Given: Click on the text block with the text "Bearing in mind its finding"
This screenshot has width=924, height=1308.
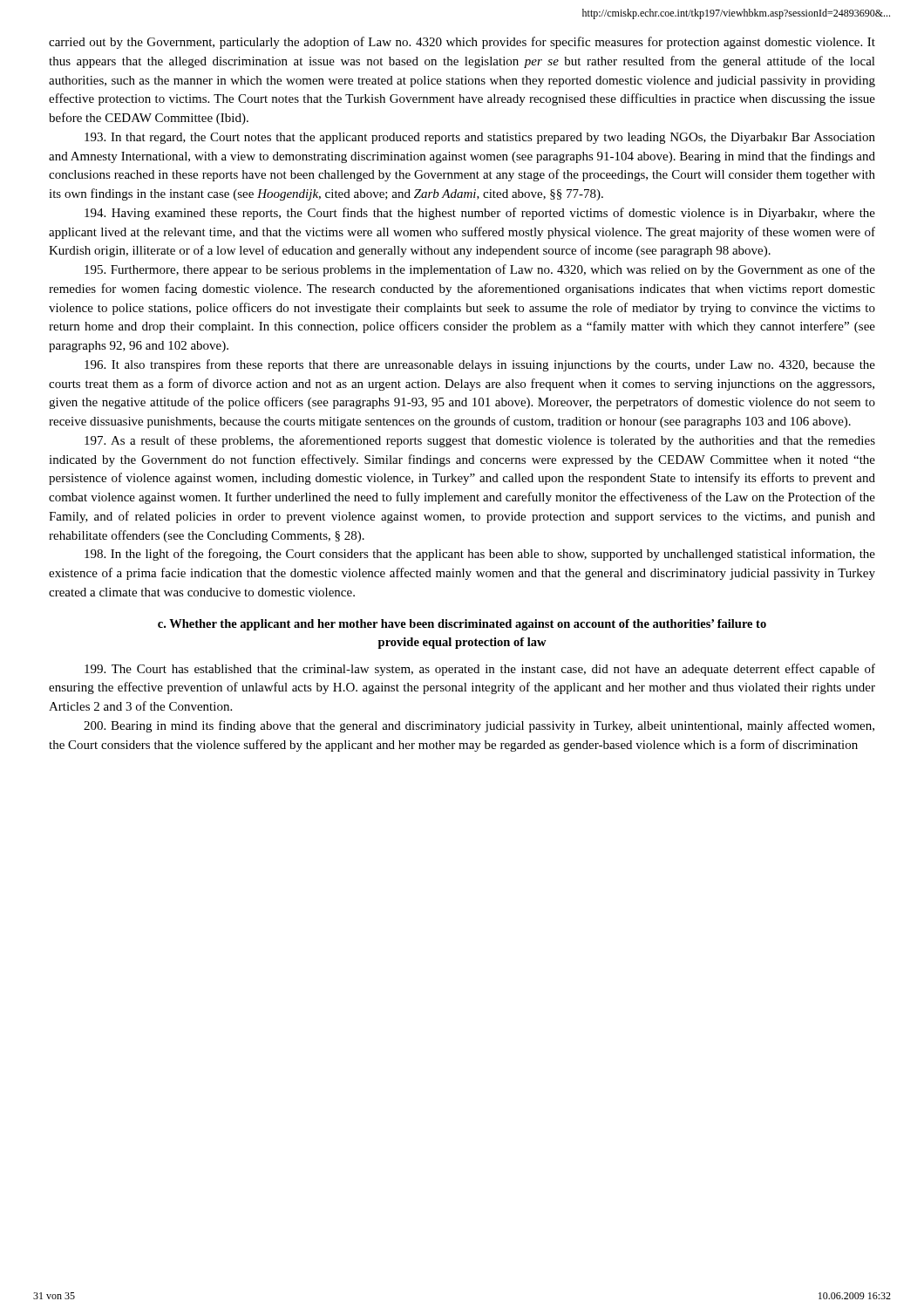Looking at the screenshot, I should pos(462,736).
